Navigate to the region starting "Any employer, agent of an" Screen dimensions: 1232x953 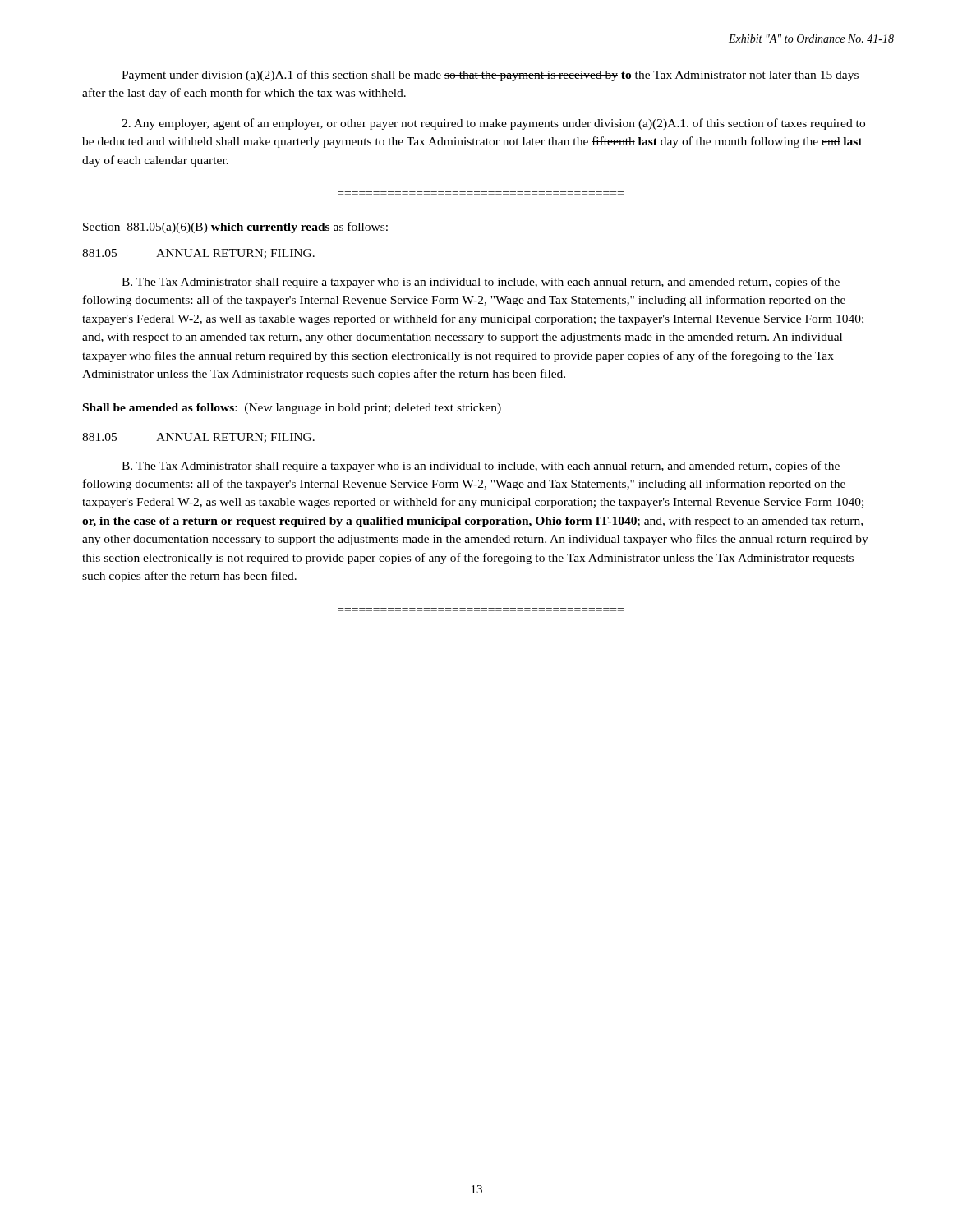pyautogui.click(x=474, y=141)
